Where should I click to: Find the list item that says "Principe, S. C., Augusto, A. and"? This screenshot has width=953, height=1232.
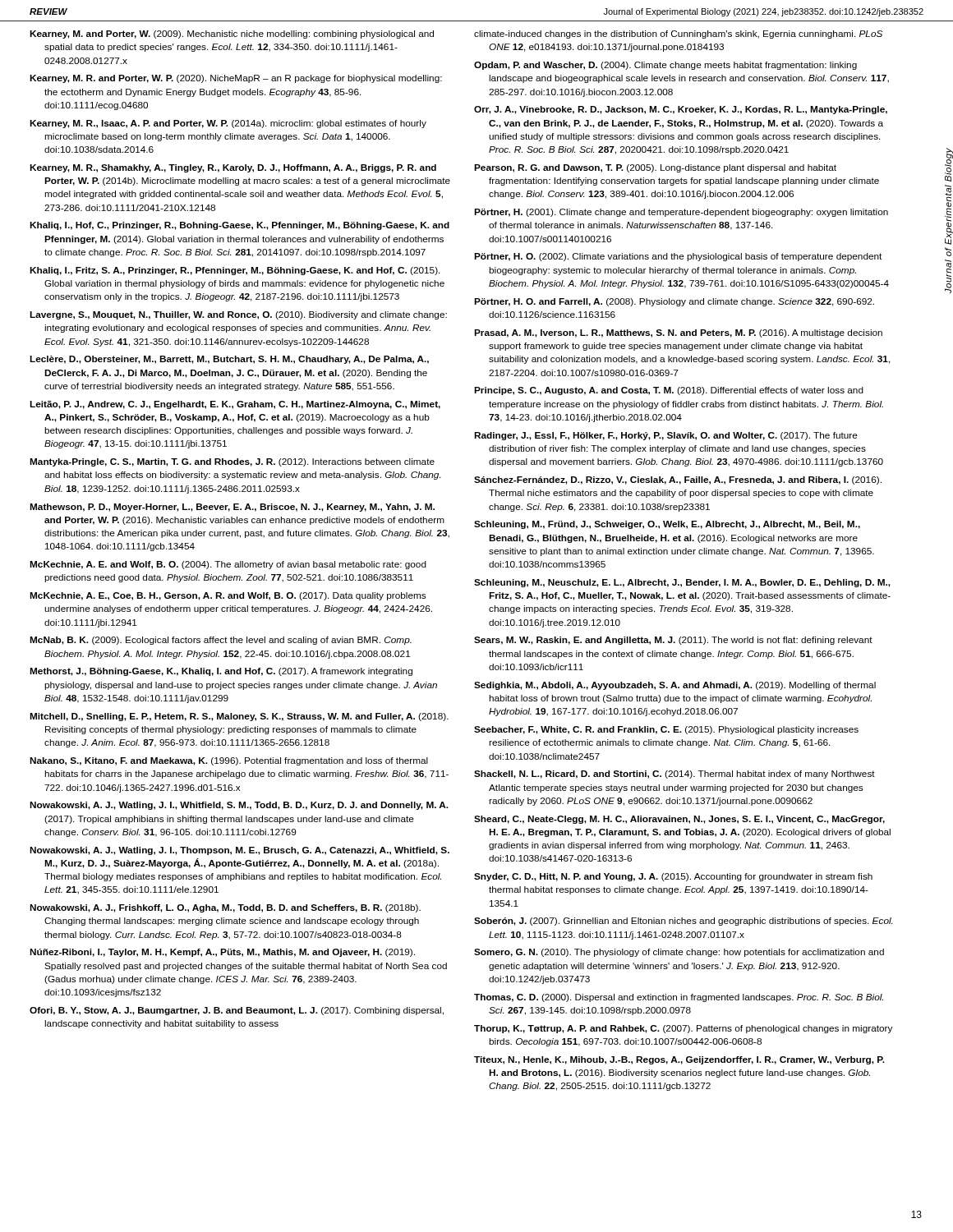[x=679, y=404]
